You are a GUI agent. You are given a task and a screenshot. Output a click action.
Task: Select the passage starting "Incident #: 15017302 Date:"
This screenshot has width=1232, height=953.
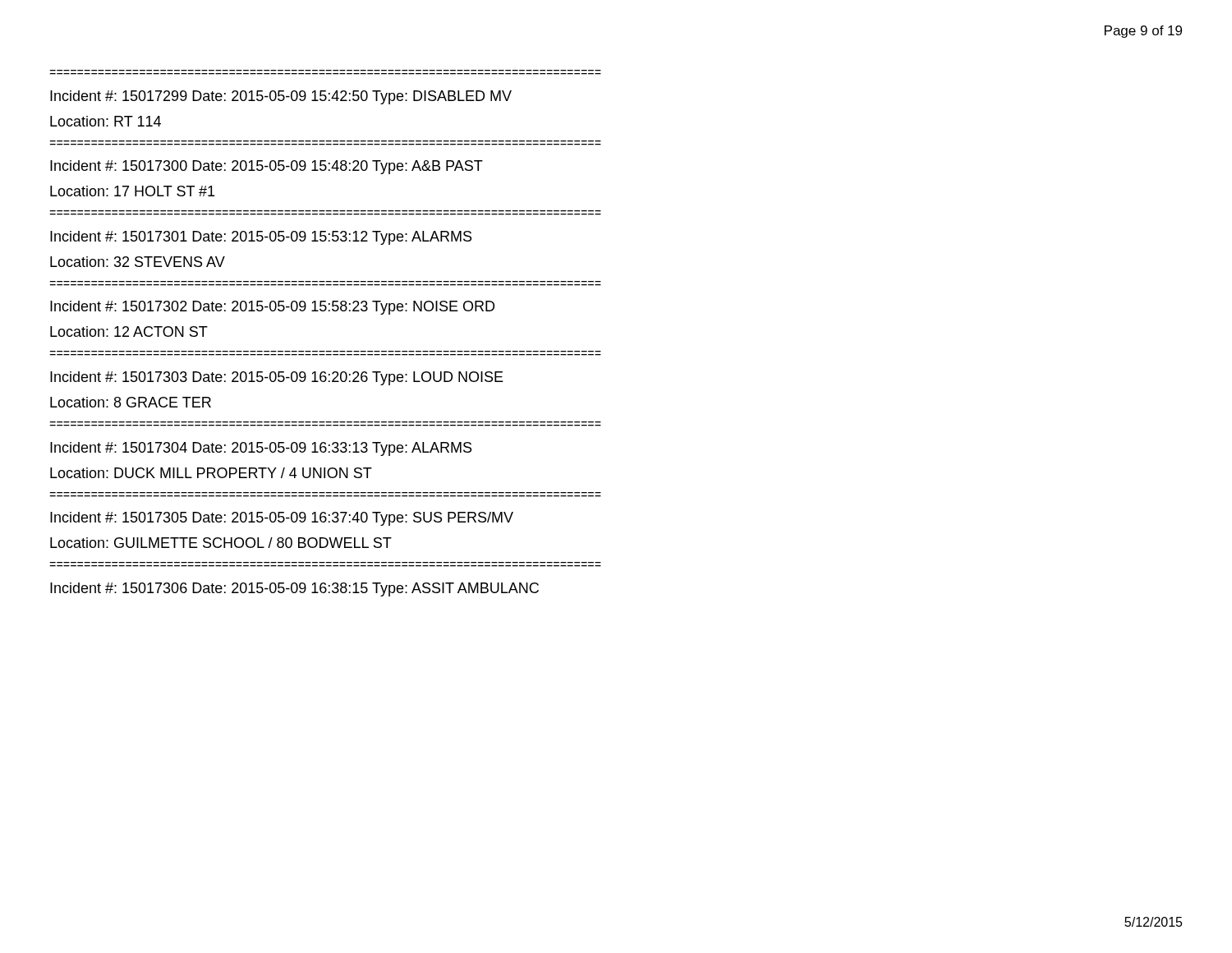(x=272, y=308)
